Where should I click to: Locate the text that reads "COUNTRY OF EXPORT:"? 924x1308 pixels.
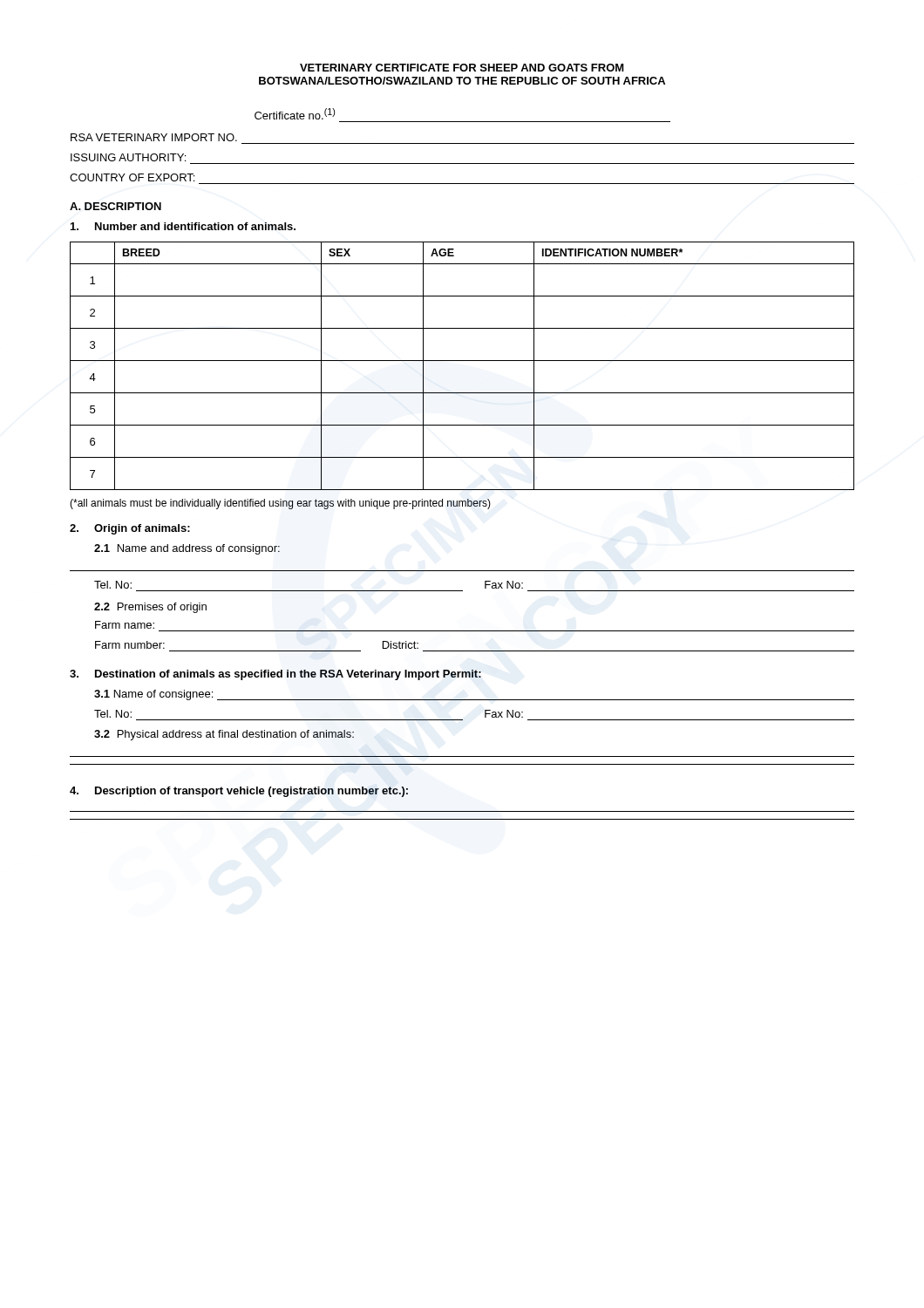(462, 178)
